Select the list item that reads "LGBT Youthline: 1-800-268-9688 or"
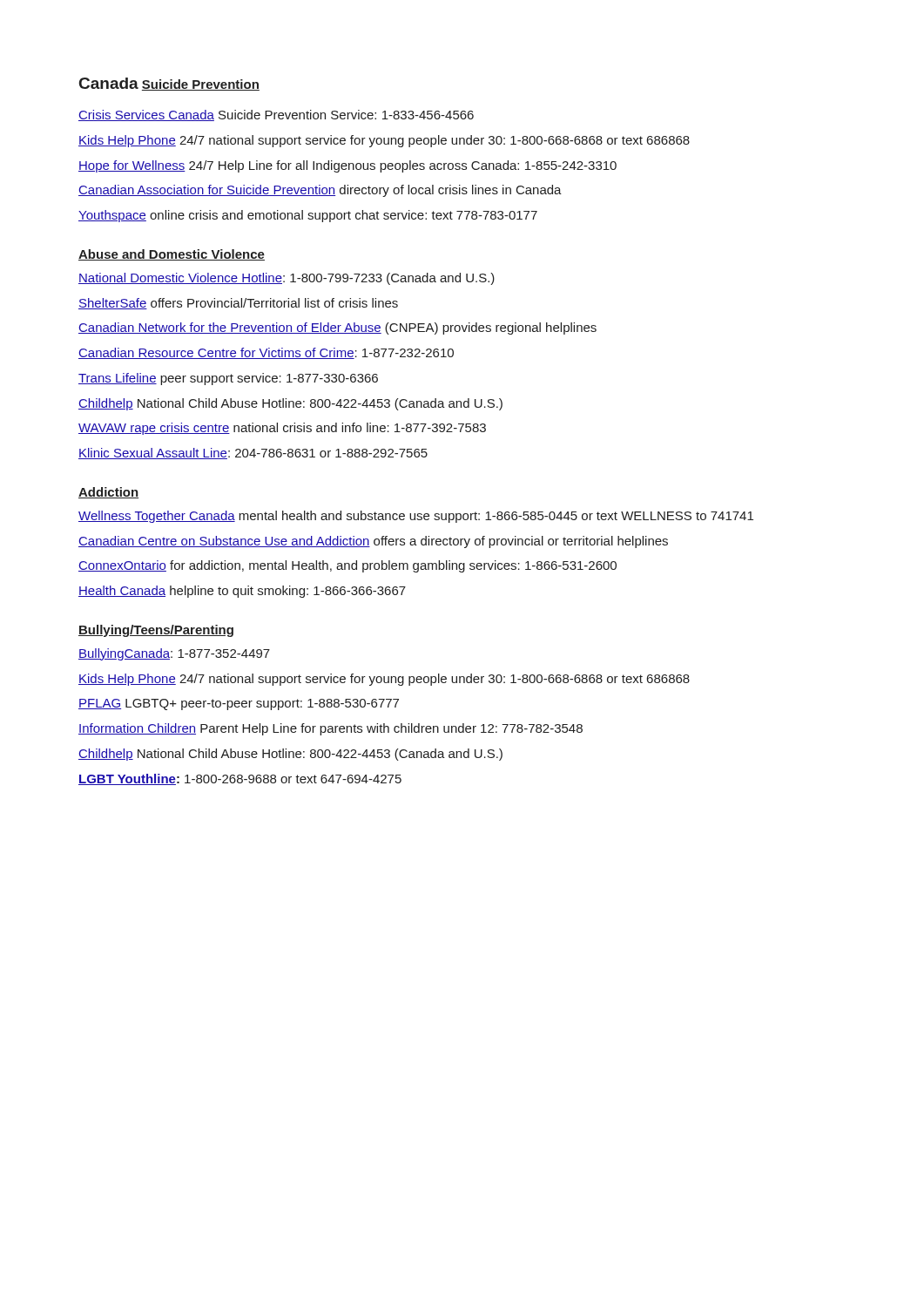Image resolution: width=924 pixels, height=1307 pixels. [240, 778]
